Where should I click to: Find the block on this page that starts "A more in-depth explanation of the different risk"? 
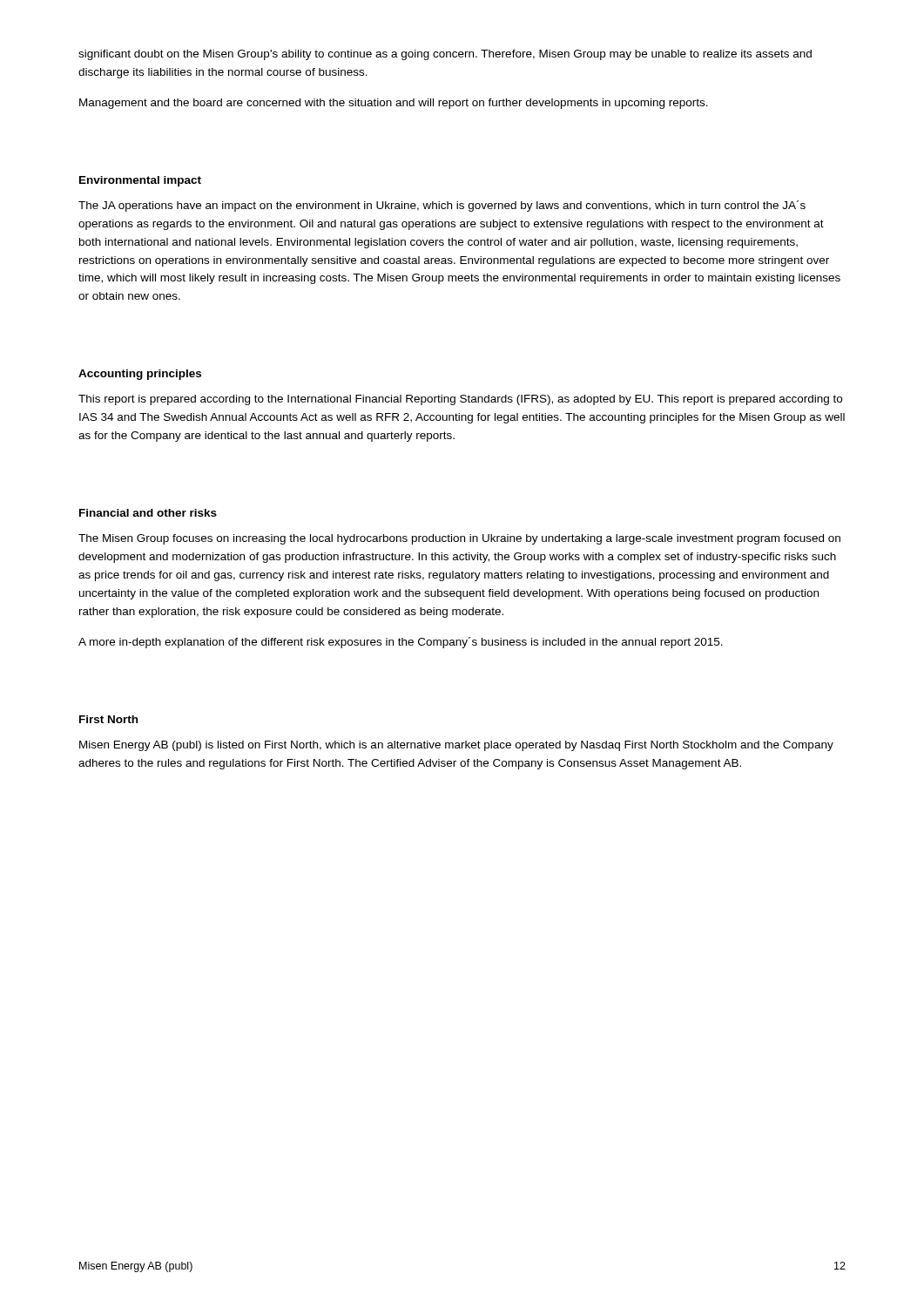[401, 641]
